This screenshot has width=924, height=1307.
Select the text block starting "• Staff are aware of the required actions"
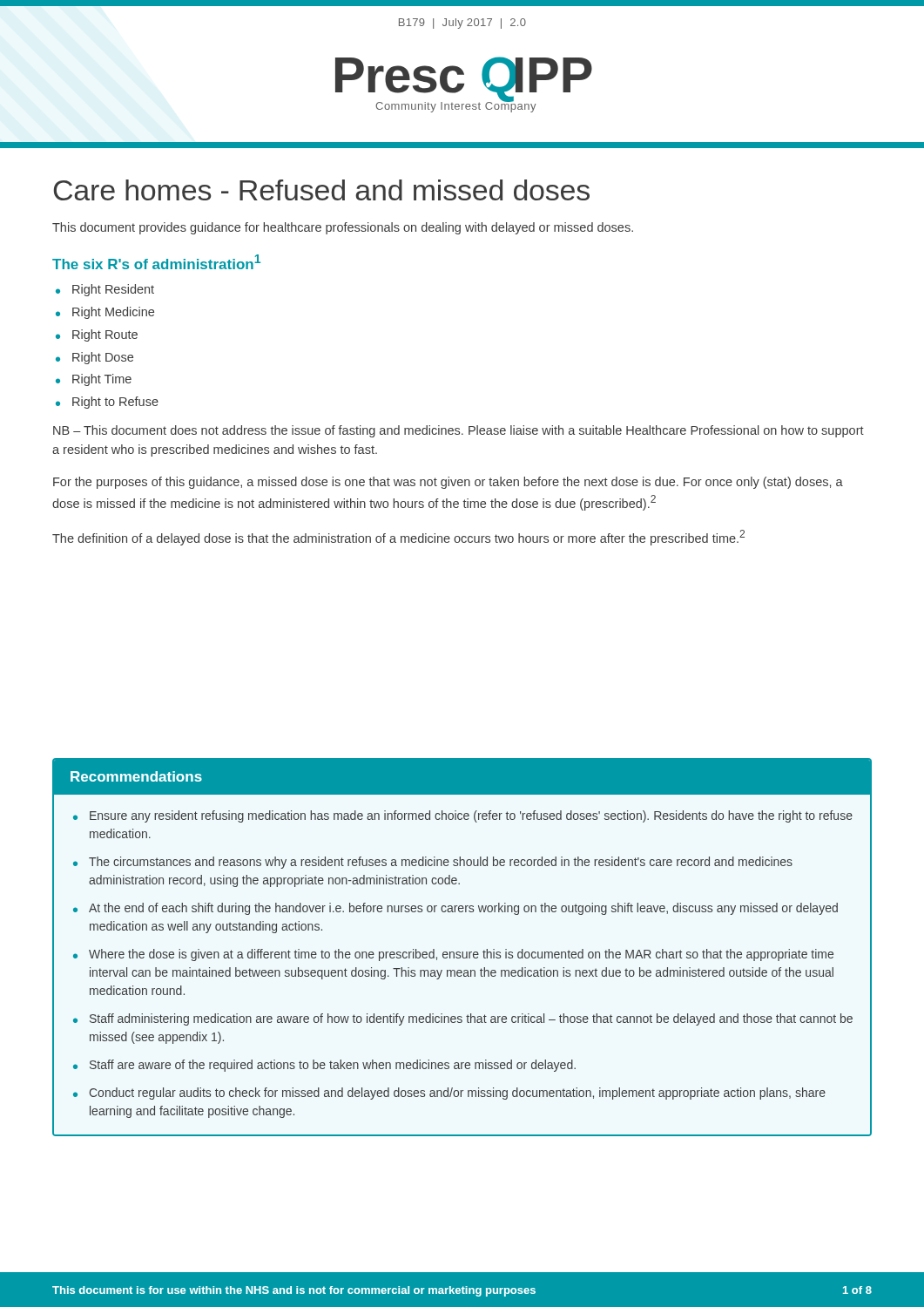(324, 1065)
